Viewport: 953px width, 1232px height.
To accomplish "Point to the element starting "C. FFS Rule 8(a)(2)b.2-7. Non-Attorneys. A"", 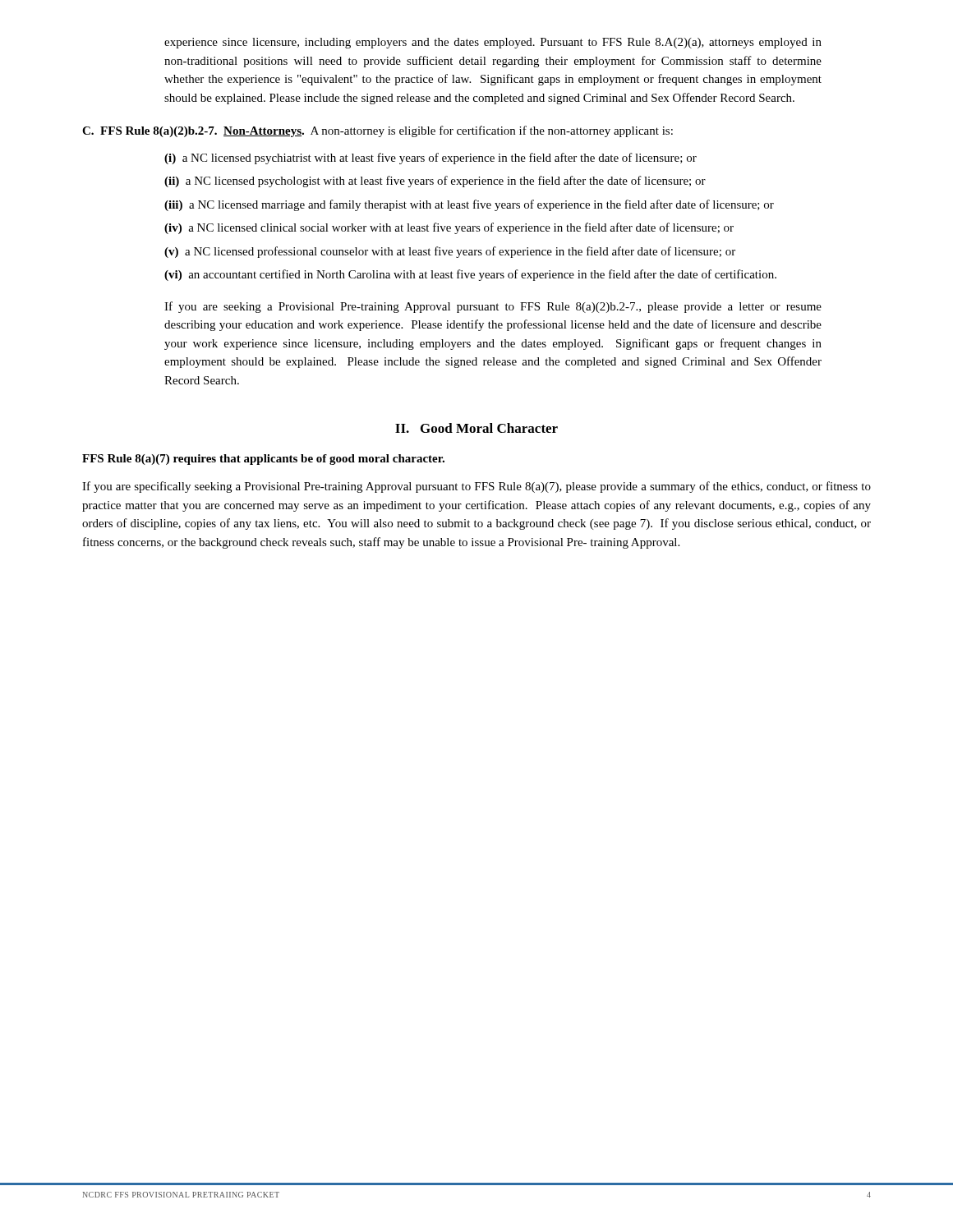I will click(x=476, y=131).
